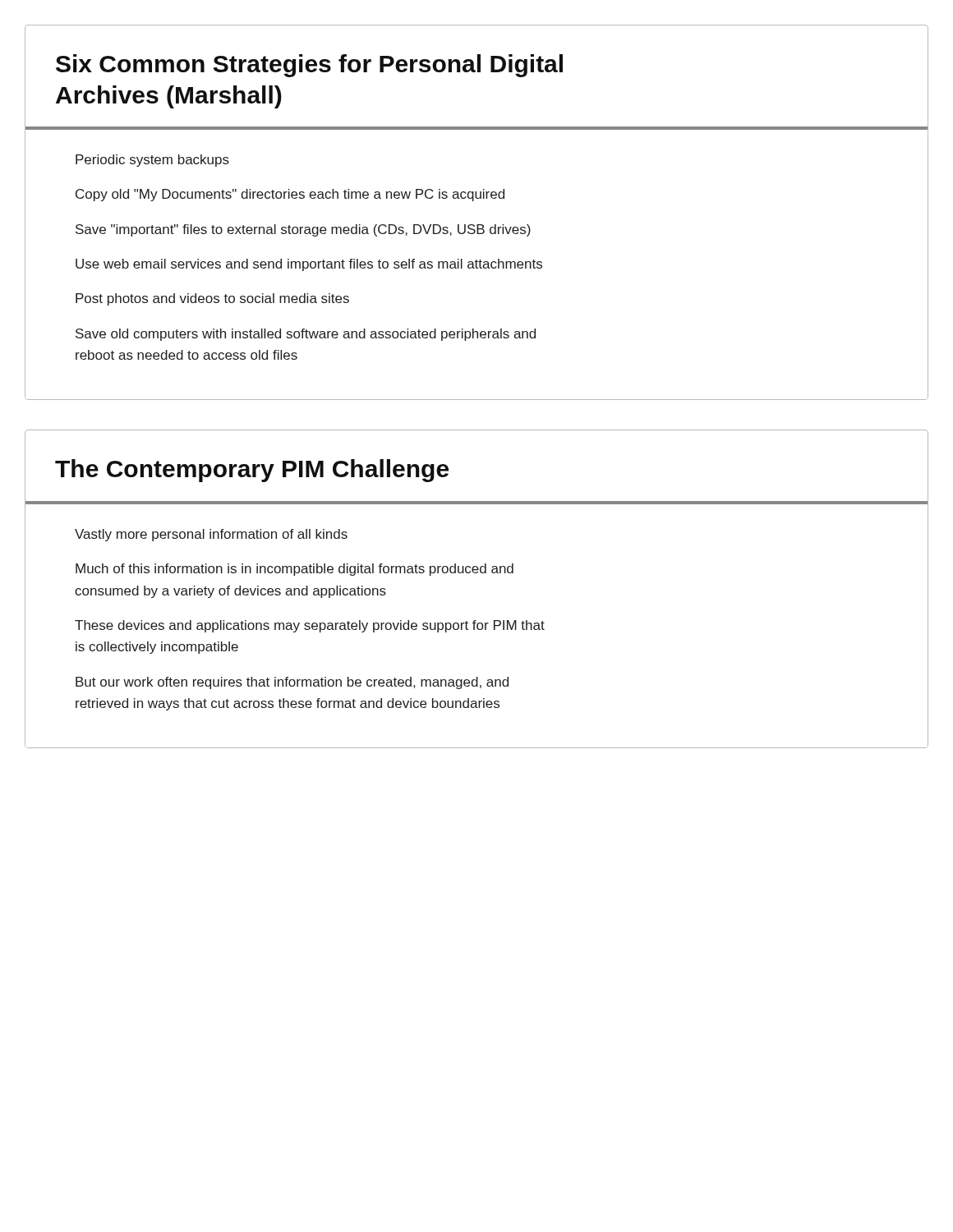This screenshot has width=953, height=1232.
Task: Click on the list item containing "Save old computers with installed software and"
Action: [306, 344]
